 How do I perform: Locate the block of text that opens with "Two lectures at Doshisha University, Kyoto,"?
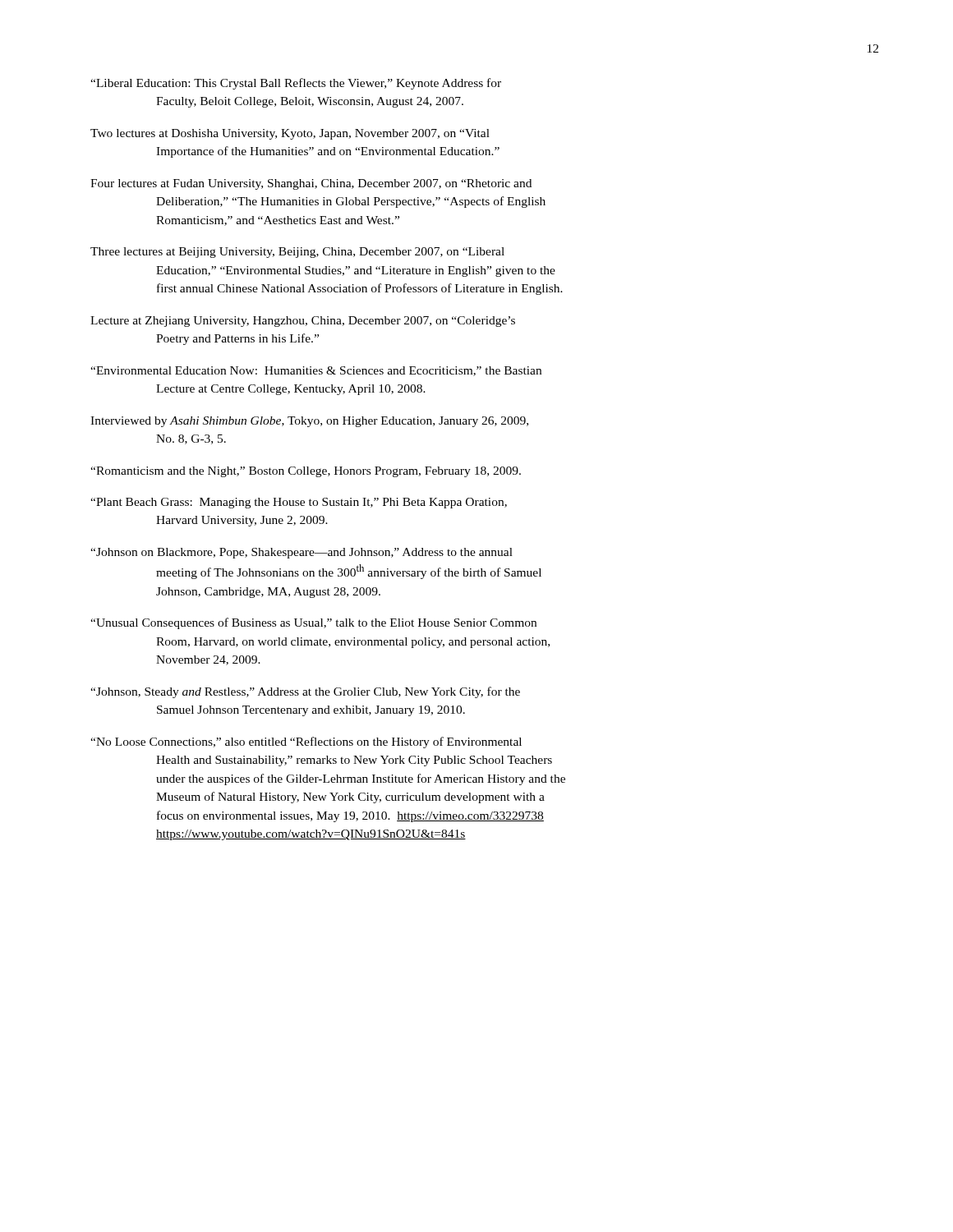tap(485, 142)
